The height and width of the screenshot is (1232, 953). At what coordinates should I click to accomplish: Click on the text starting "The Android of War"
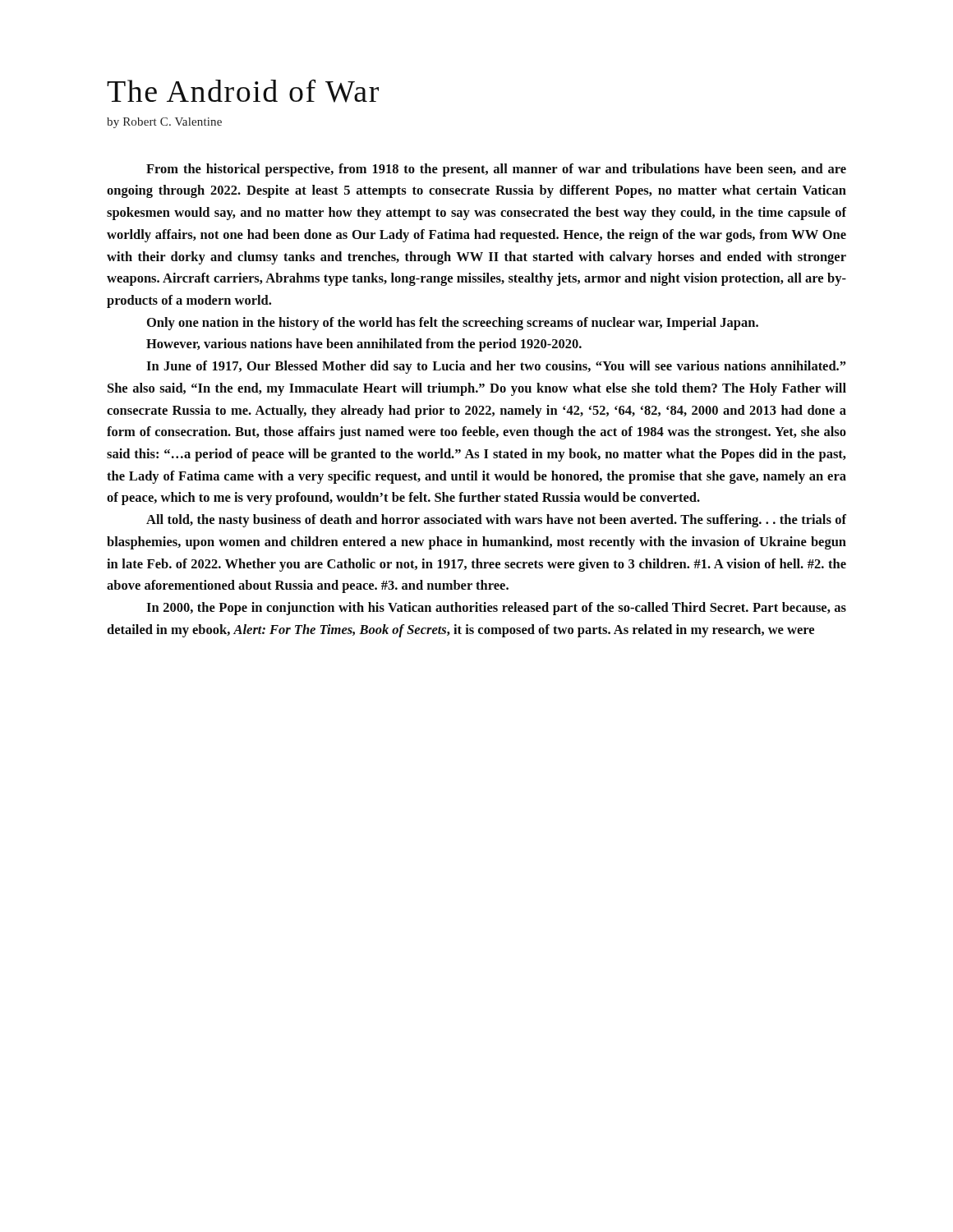click(x=244, y=91)
